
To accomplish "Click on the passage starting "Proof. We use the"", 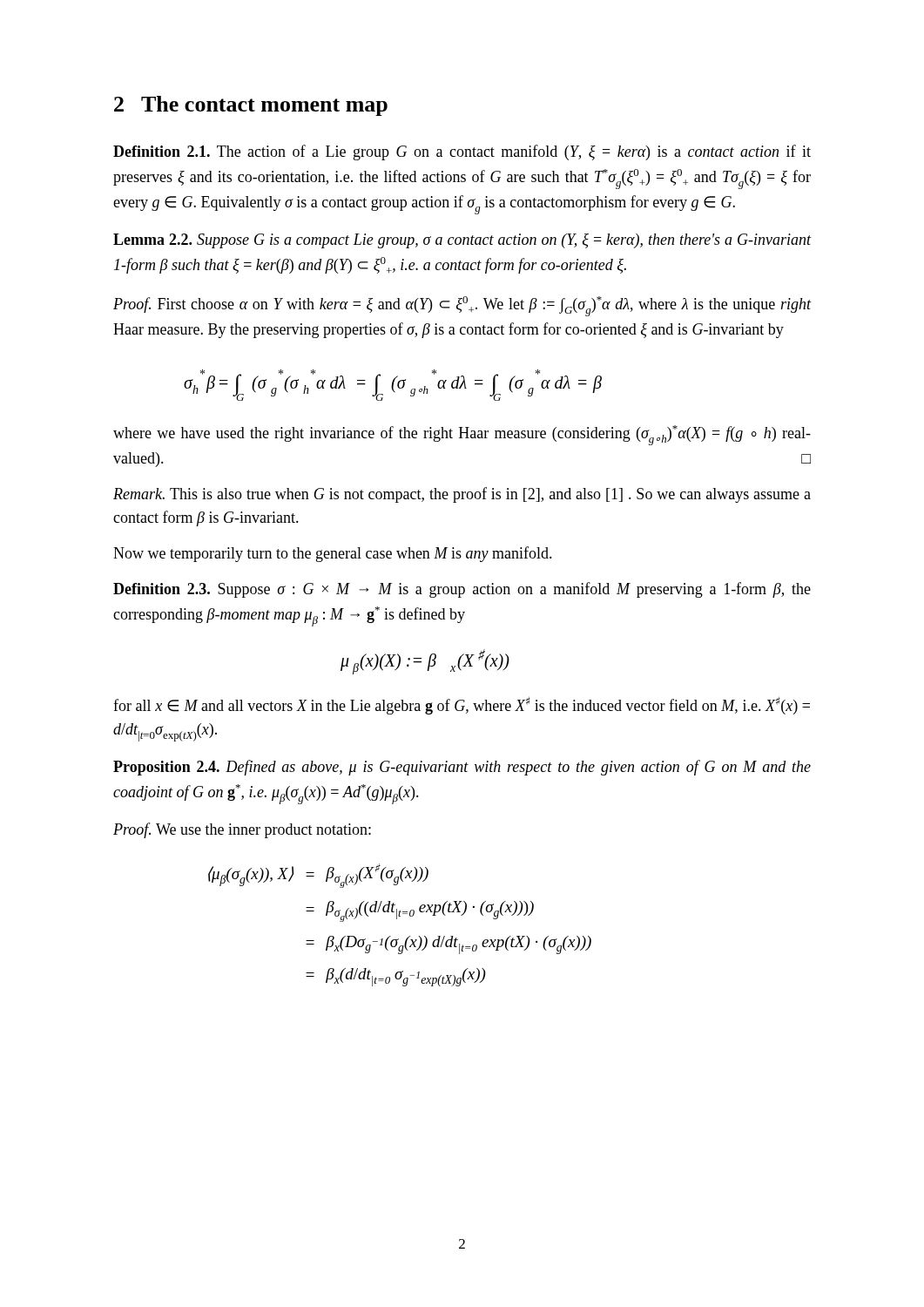I will coord(243,830).
